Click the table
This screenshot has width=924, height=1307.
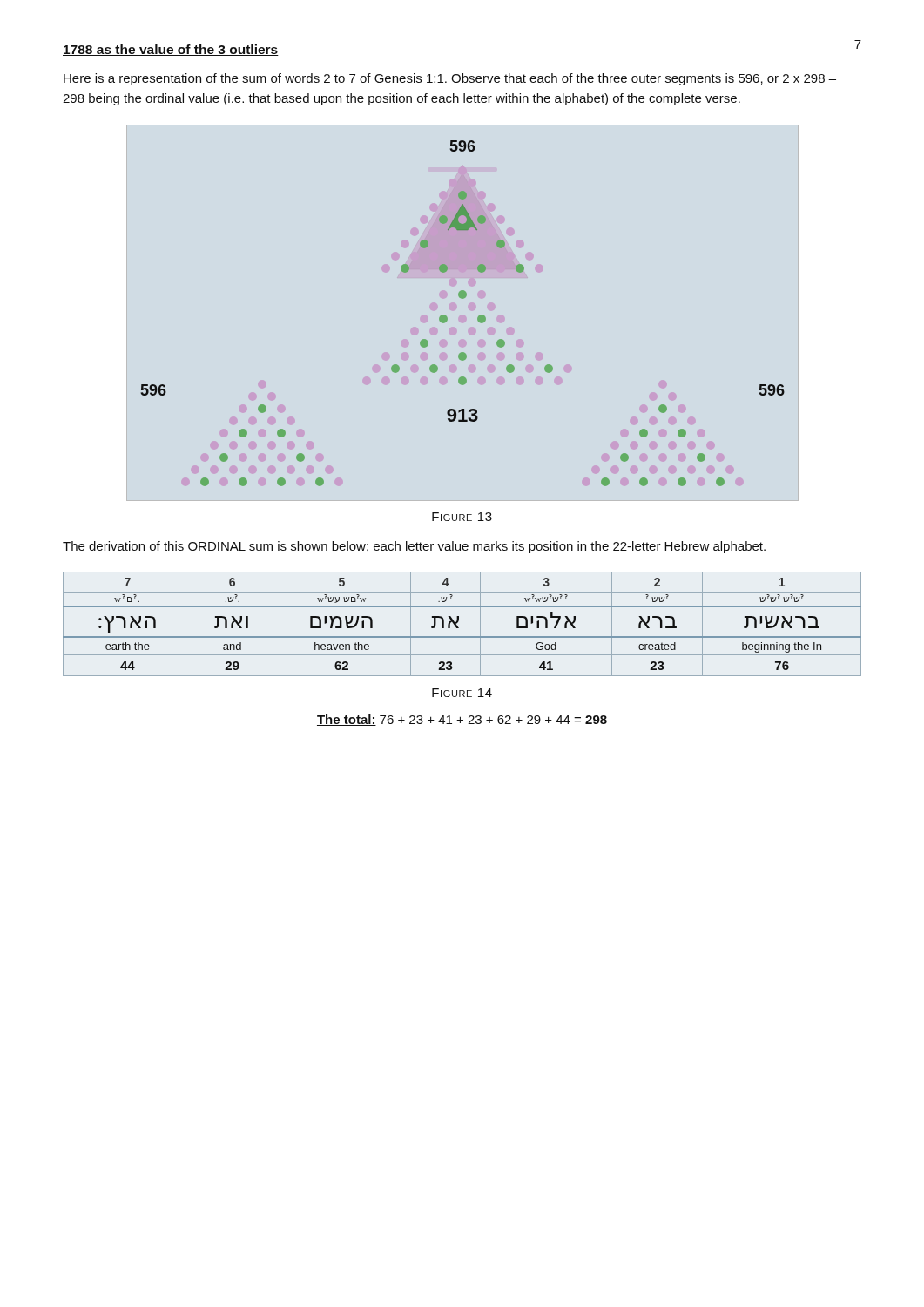pyautogui.click(x=462, y=624)
